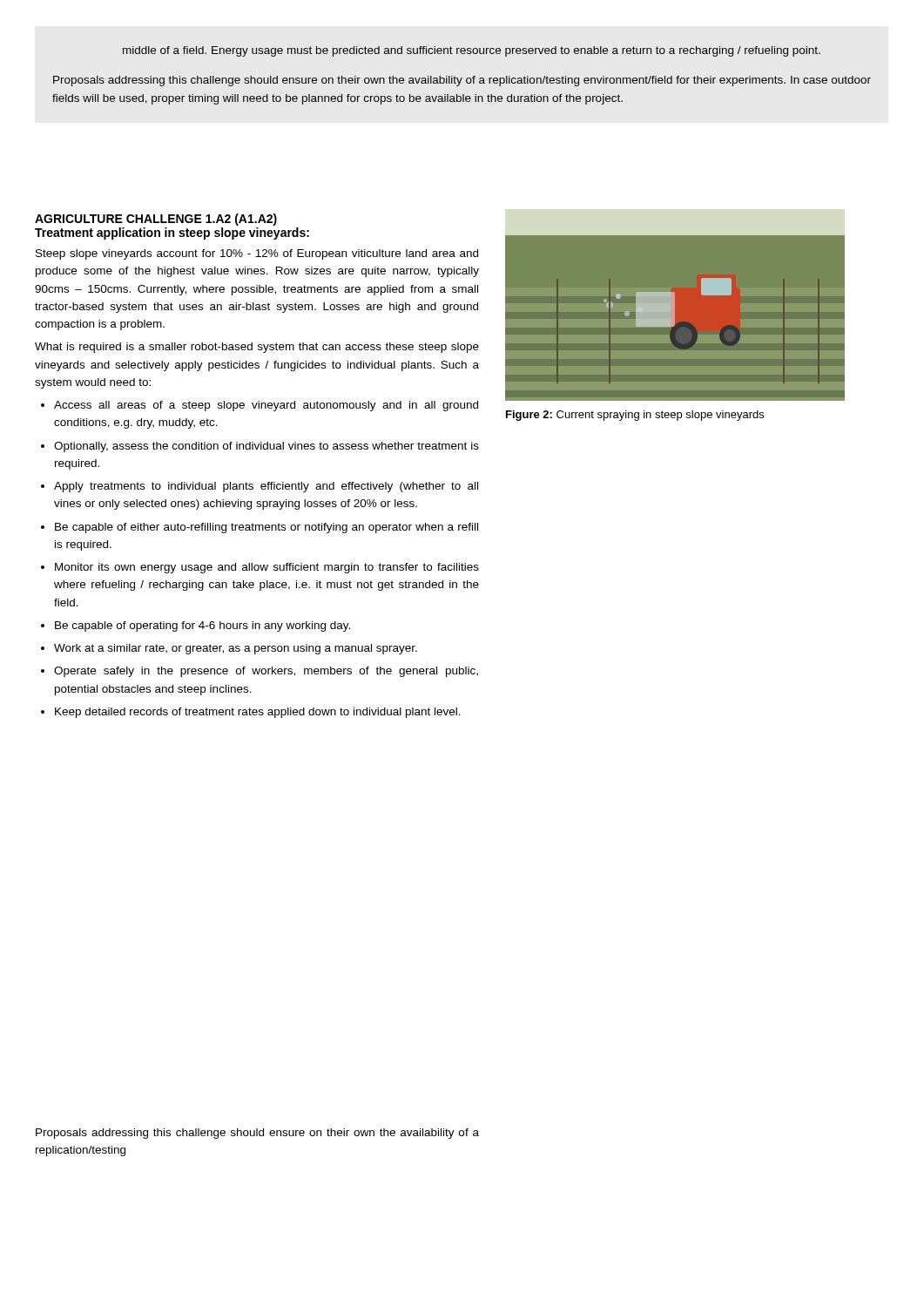Point to the block beginning "middle of a"

(x=471, y=50)
